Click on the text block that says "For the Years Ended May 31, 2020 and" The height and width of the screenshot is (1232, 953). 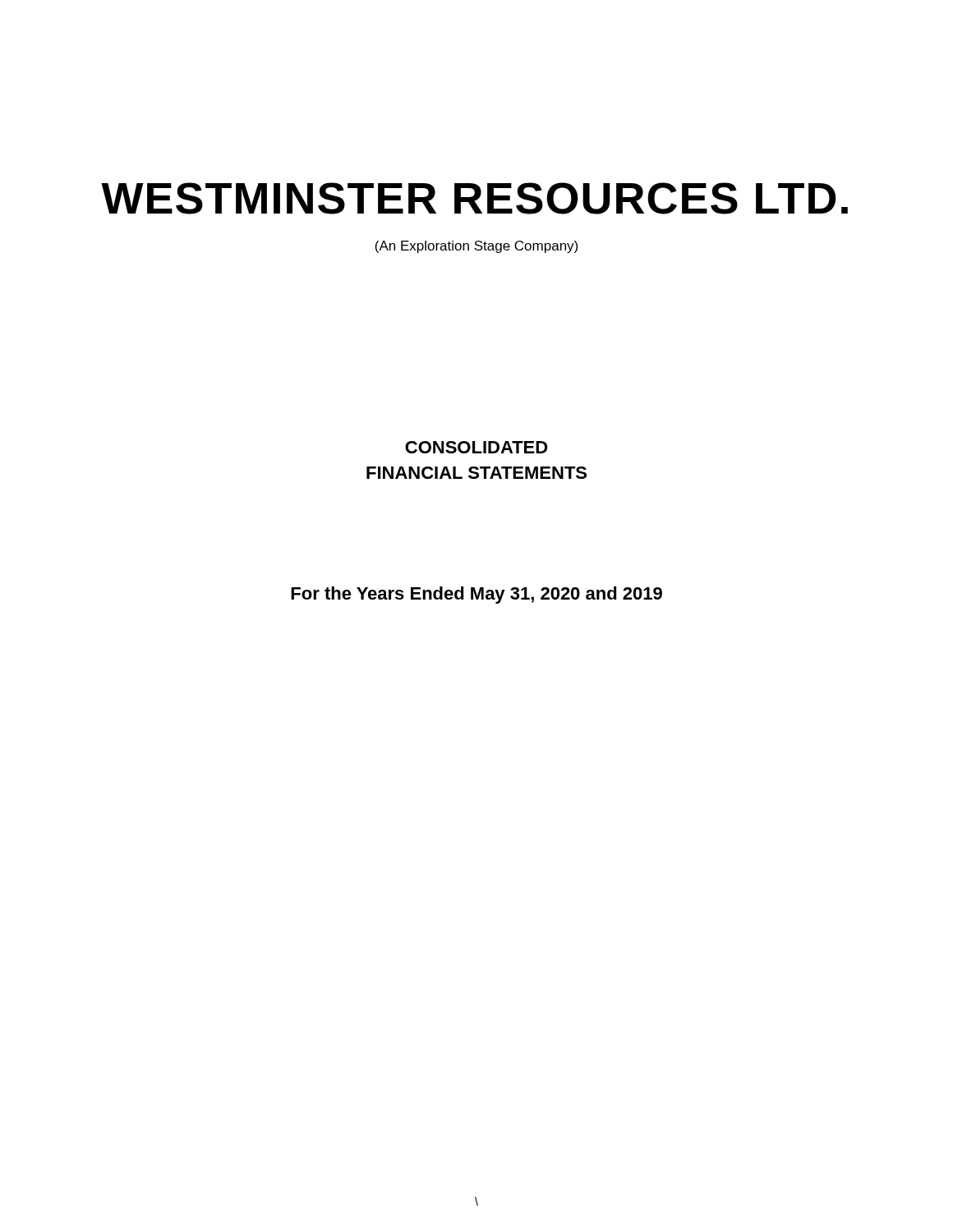coord(476,593)
